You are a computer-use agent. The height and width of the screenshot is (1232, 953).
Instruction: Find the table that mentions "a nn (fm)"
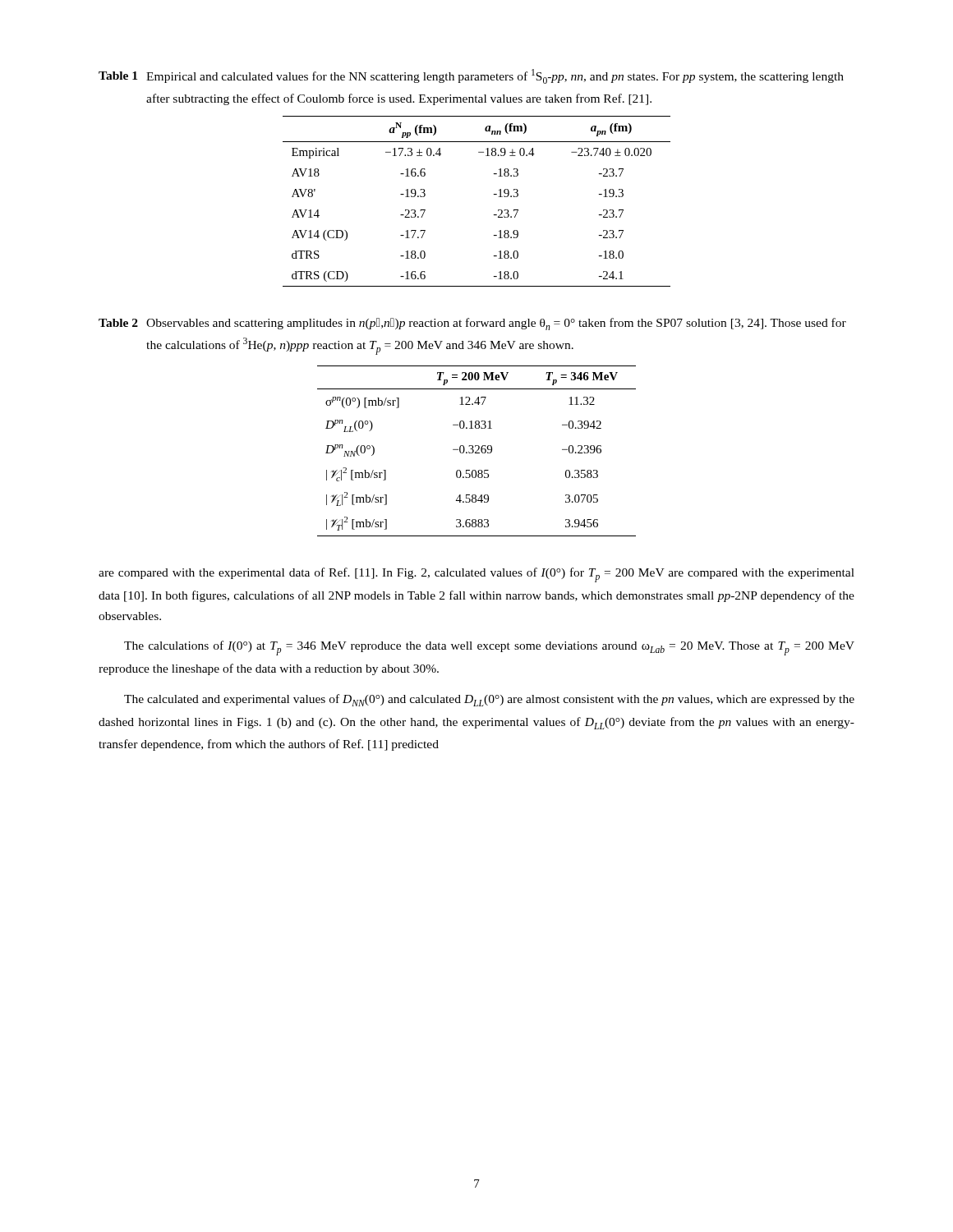point(476,201)
